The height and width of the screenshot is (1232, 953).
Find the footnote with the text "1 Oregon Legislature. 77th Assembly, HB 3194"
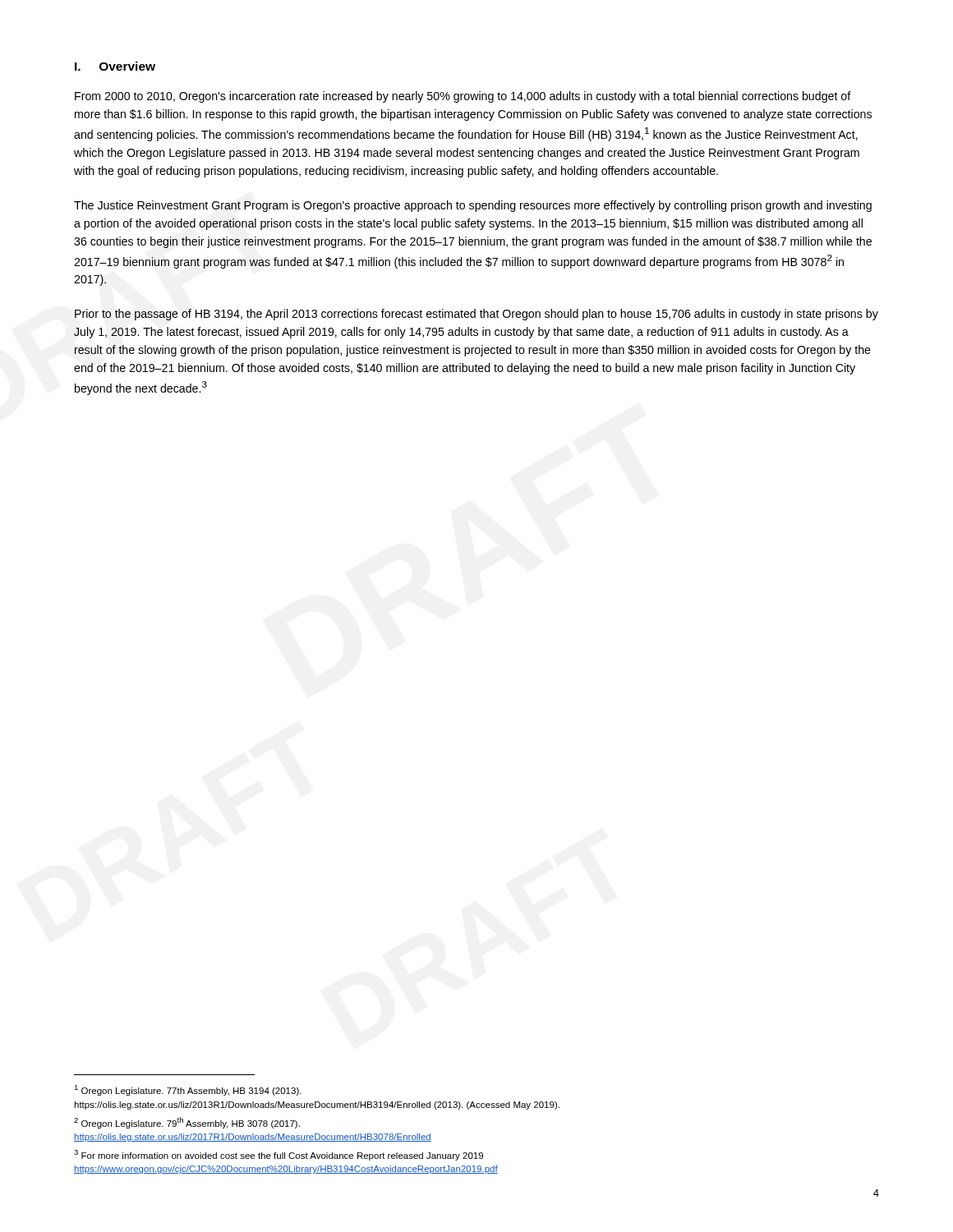click(317, 1096)
